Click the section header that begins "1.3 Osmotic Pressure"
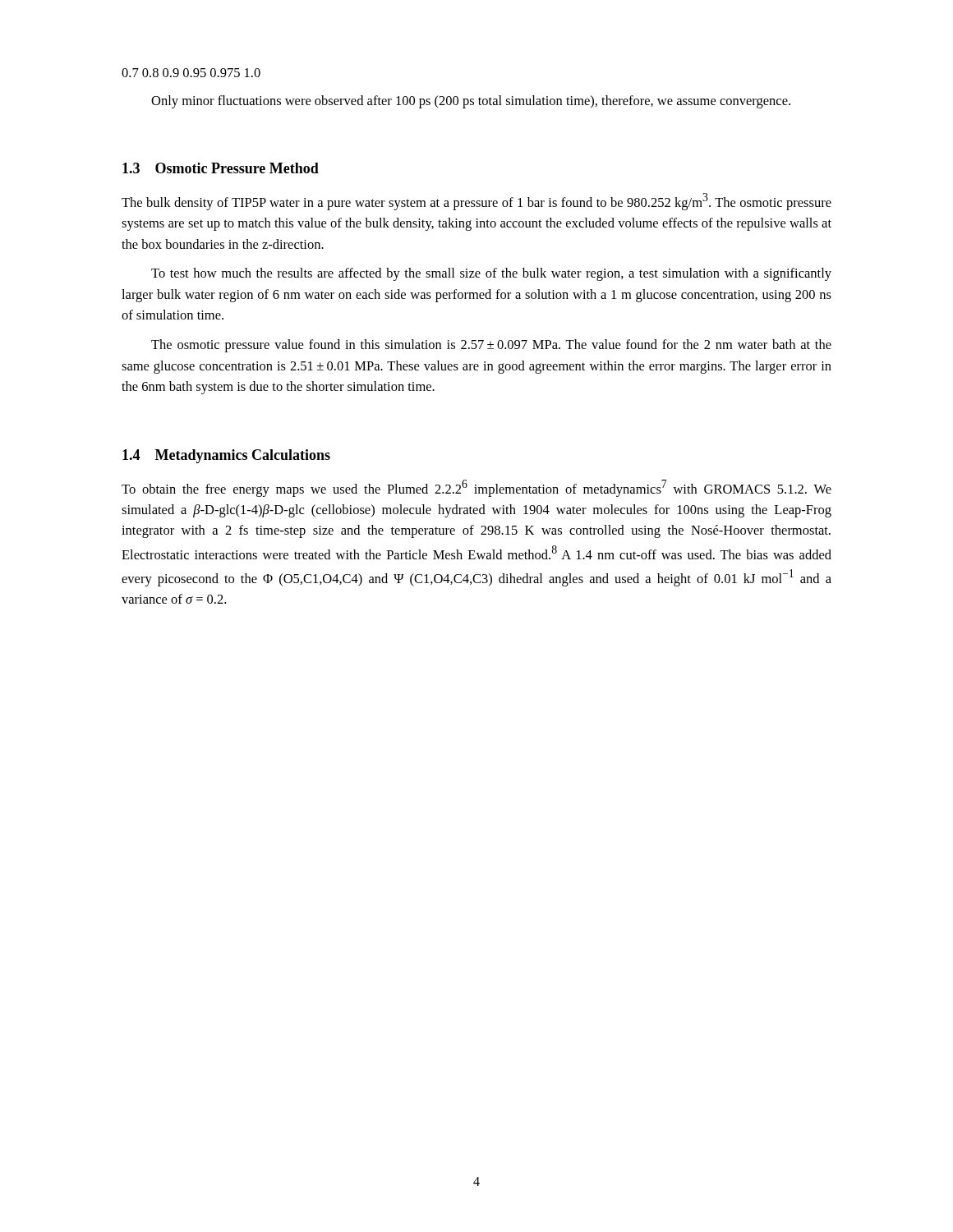 pyautogui.click(x=221, y=168)
